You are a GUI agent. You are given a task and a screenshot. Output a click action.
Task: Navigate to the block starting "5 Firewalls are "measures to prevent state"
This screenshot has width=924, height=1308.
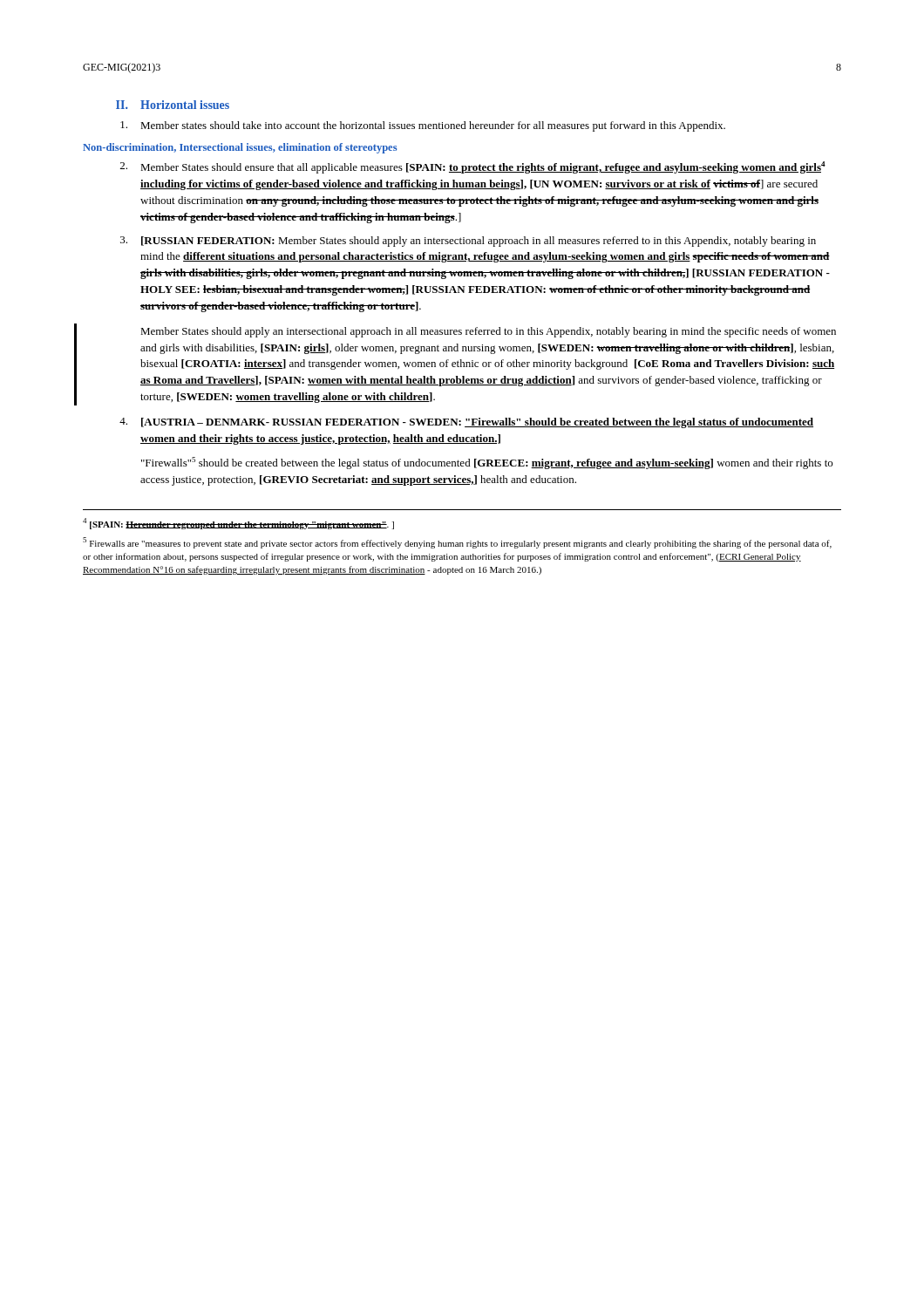pyautogui.click(x=457, y=555)
